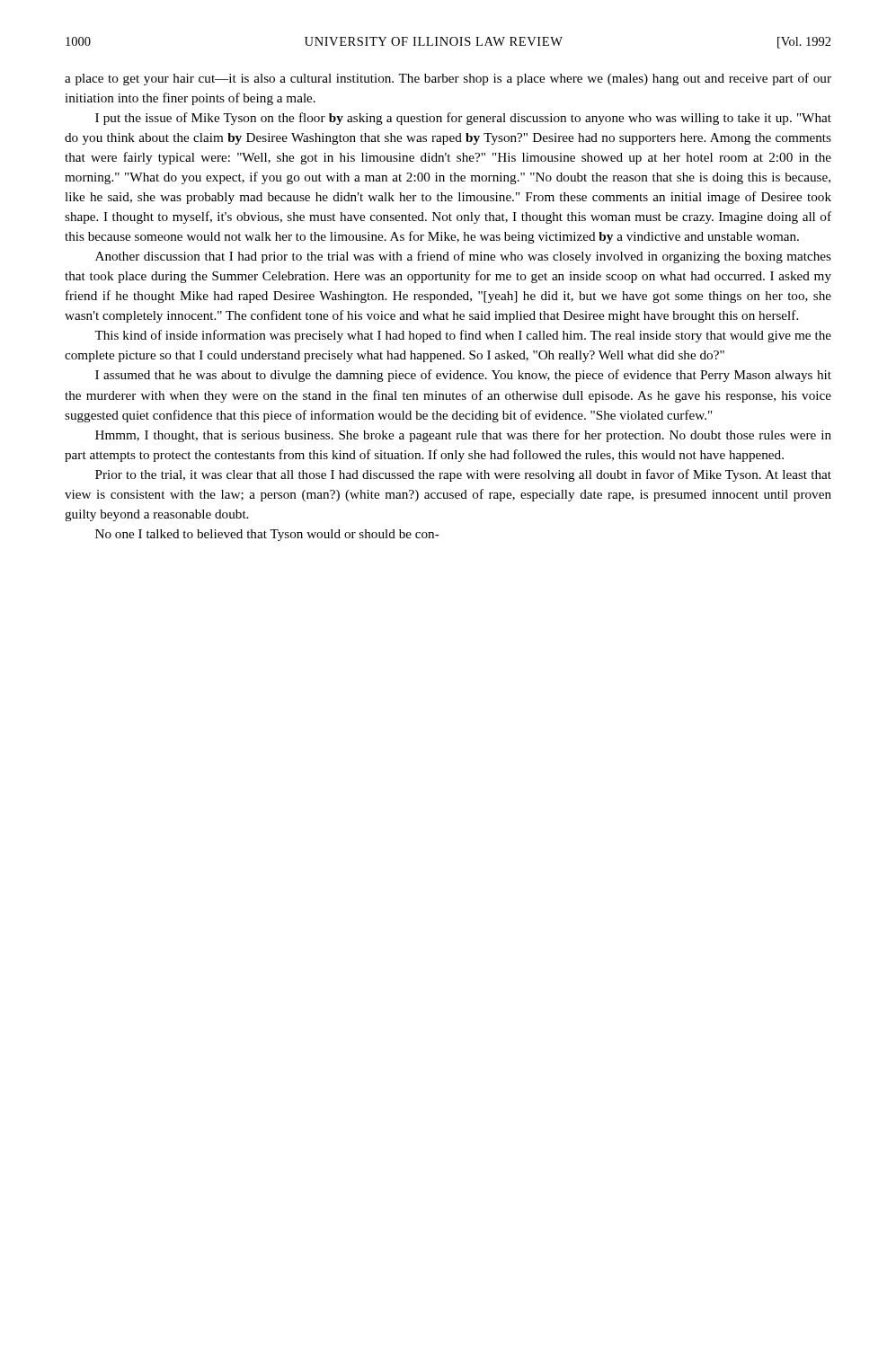
Task: Click the passage that begins "I put the issue of Mike"
Action: pyautogui.click(x=448, y=177)
